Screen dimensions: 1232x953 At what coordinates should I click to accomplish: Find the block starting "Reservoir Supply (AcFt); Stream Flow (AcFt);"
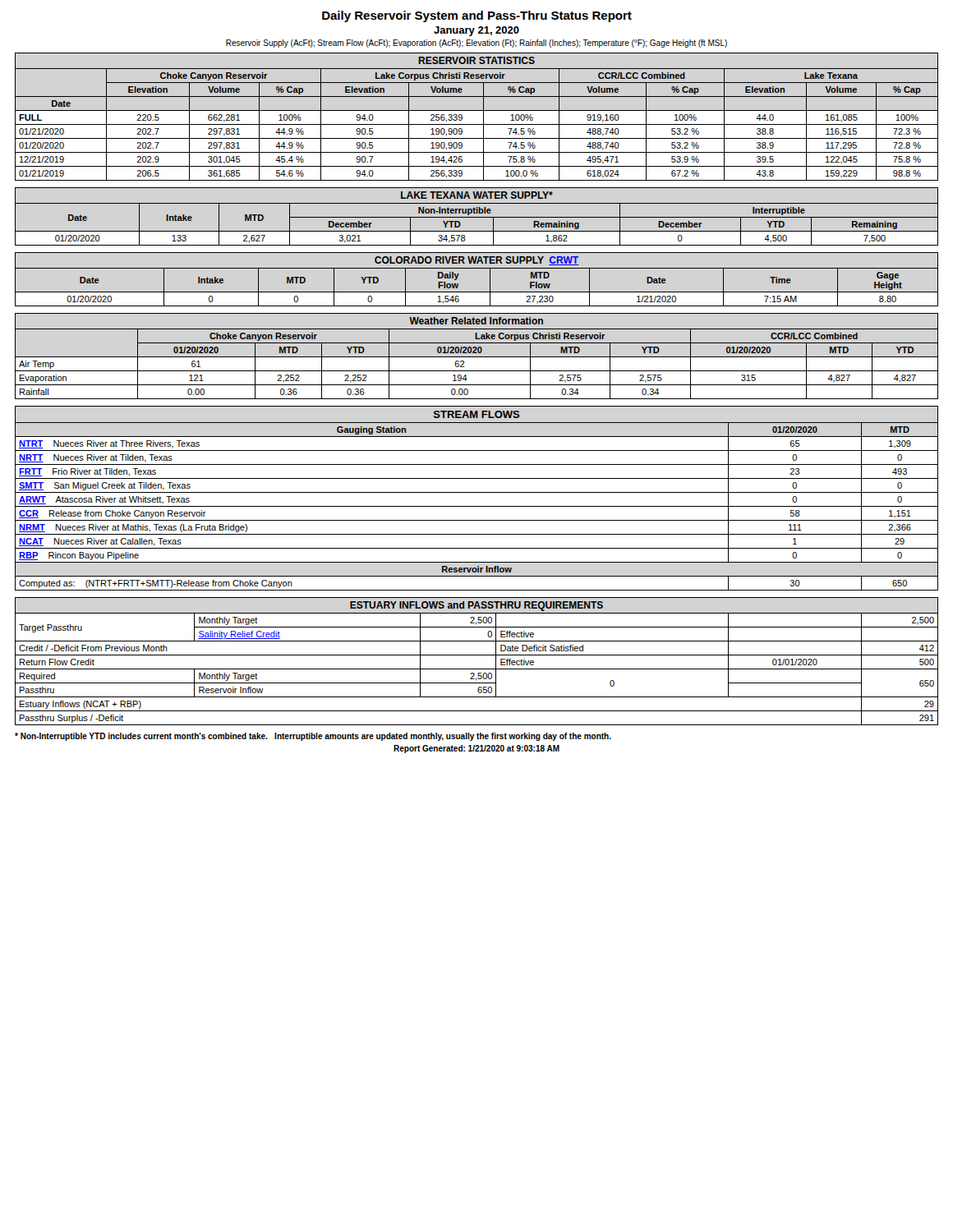(476, 43)
